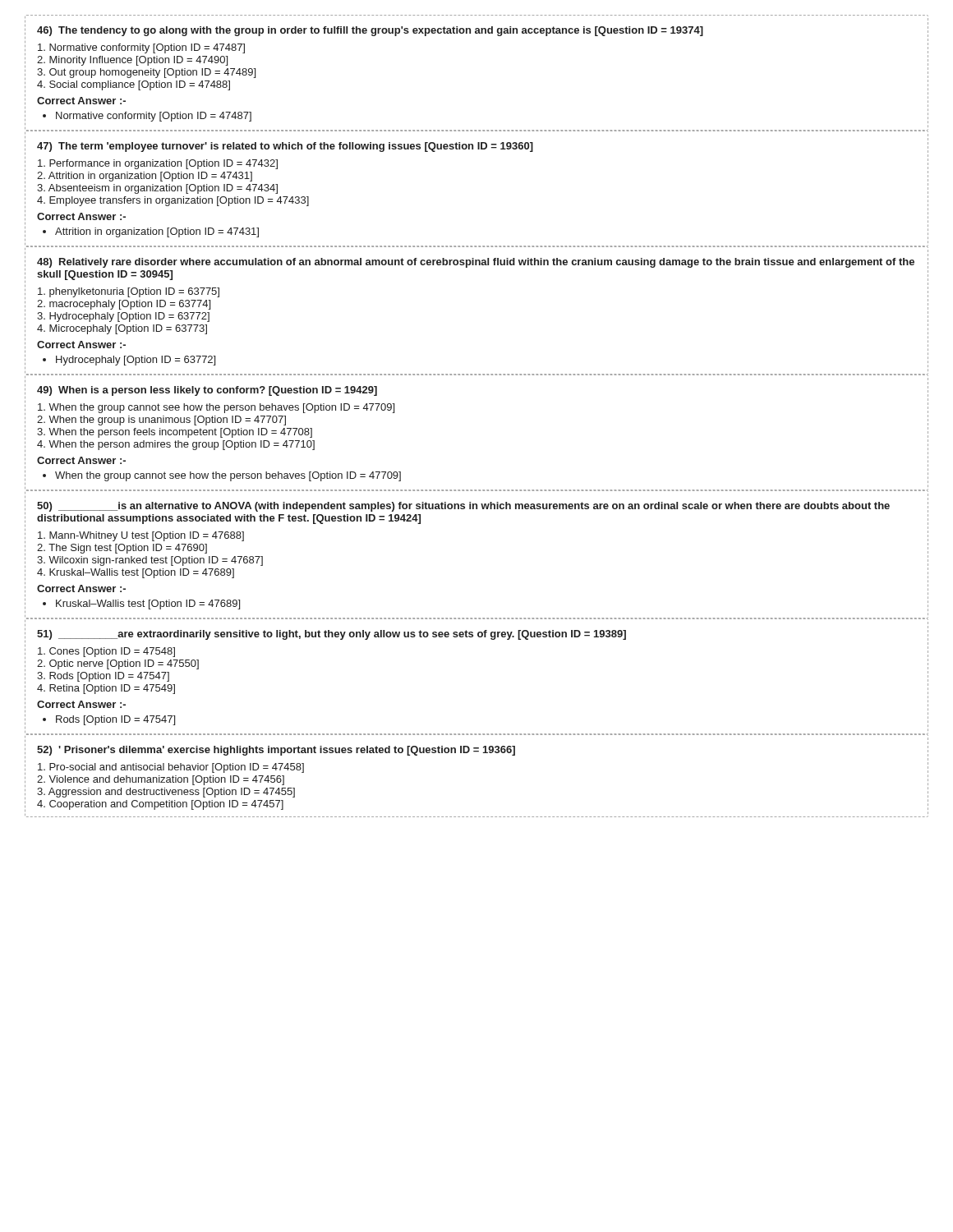Locate the block of text that opens with "Attrition in organization"
The width and height of the screenshot is (953, 1232).
click(157, 231)
